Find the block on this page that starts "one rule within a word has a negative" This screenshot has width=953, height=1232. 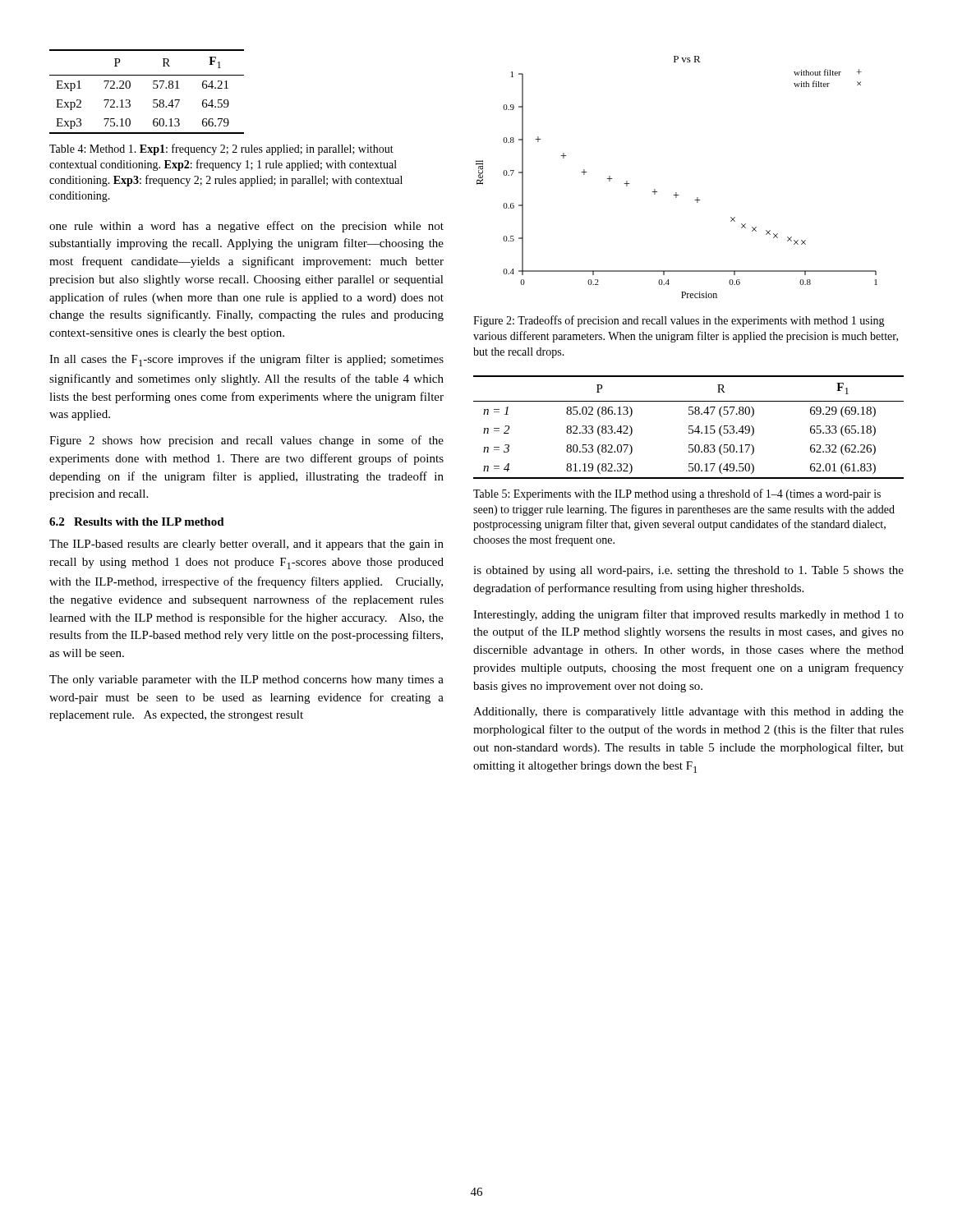pyautogui.click(x=246, y=280)
